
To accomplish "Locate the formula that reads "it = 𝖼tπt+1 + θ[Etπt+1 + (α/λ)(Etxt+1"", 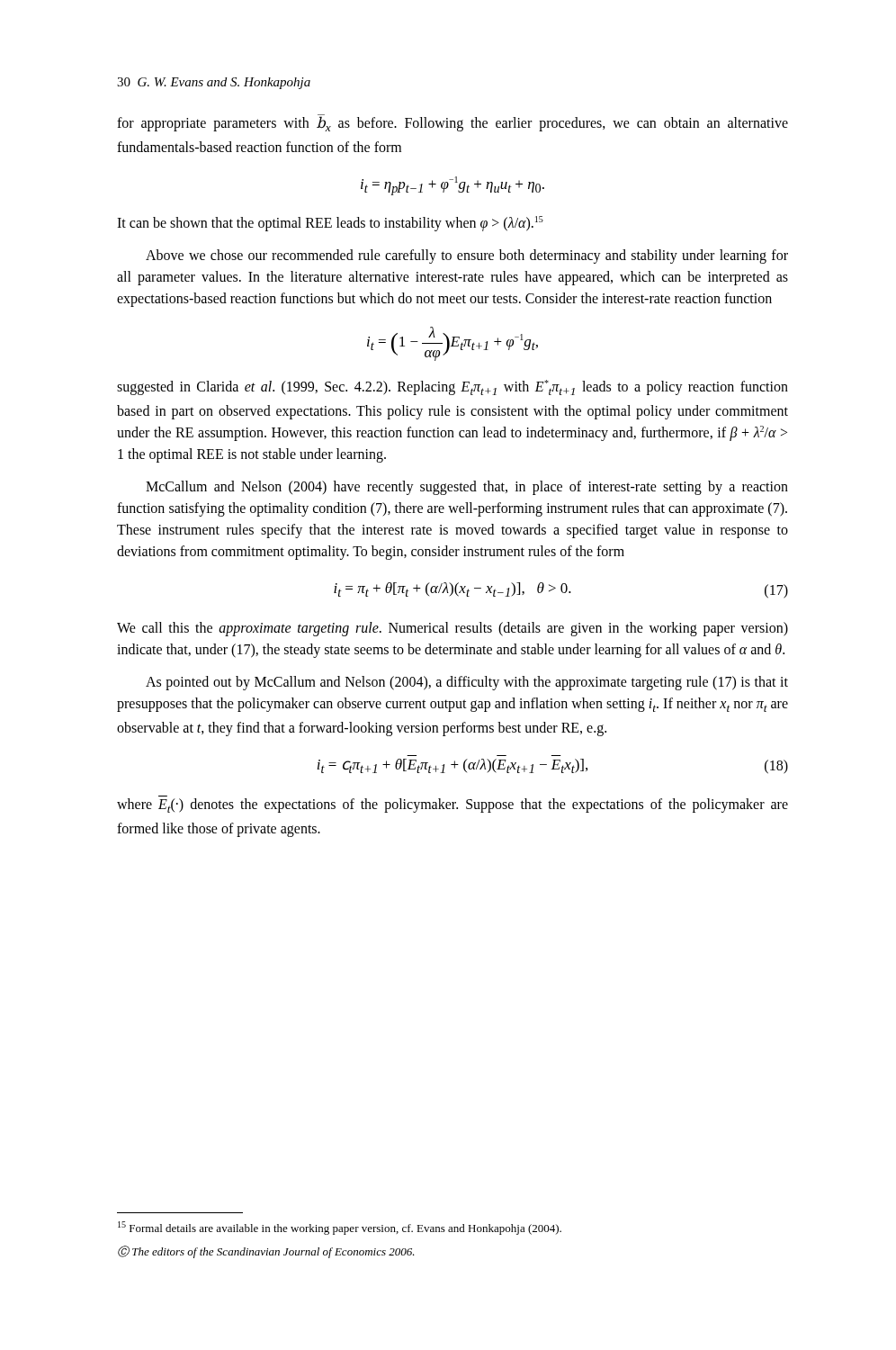I will click(552, 766).
